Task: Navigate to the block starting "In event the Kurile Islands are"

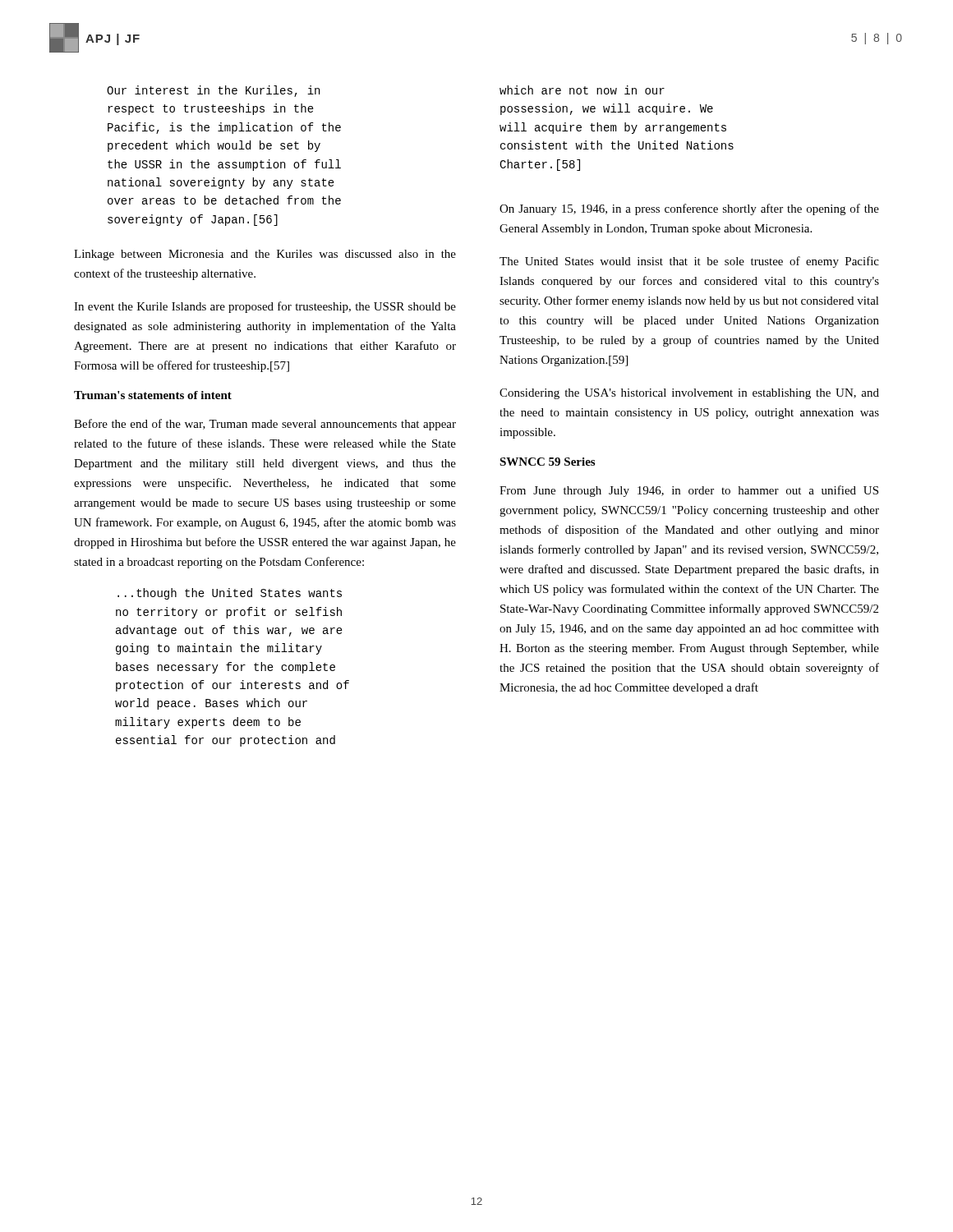Action: coord(265,336)
